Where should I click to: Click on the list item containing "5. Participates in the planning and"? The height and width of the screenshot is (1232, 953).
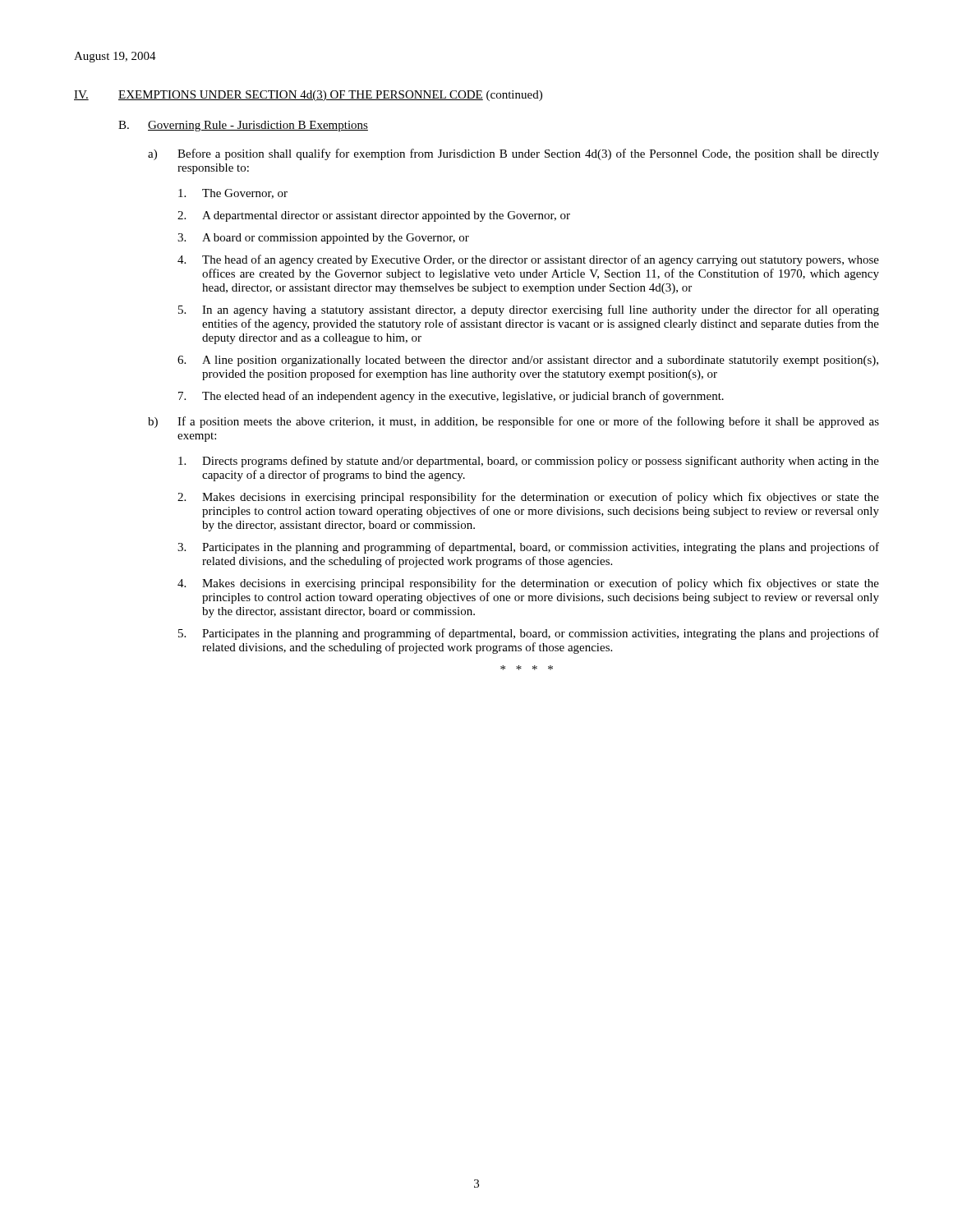pos(528,641)
